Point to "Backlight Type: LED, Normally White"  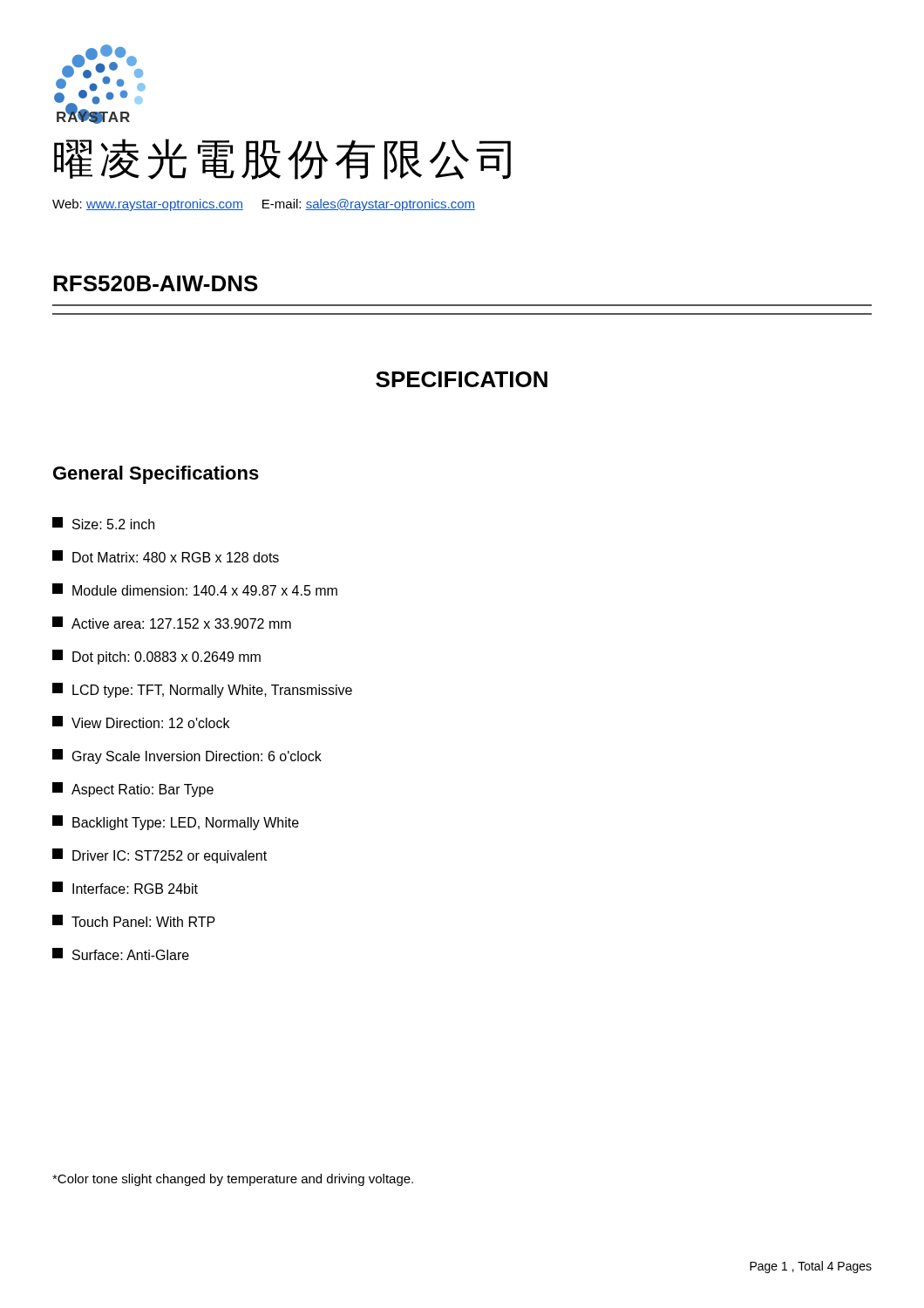click(176, 823)
